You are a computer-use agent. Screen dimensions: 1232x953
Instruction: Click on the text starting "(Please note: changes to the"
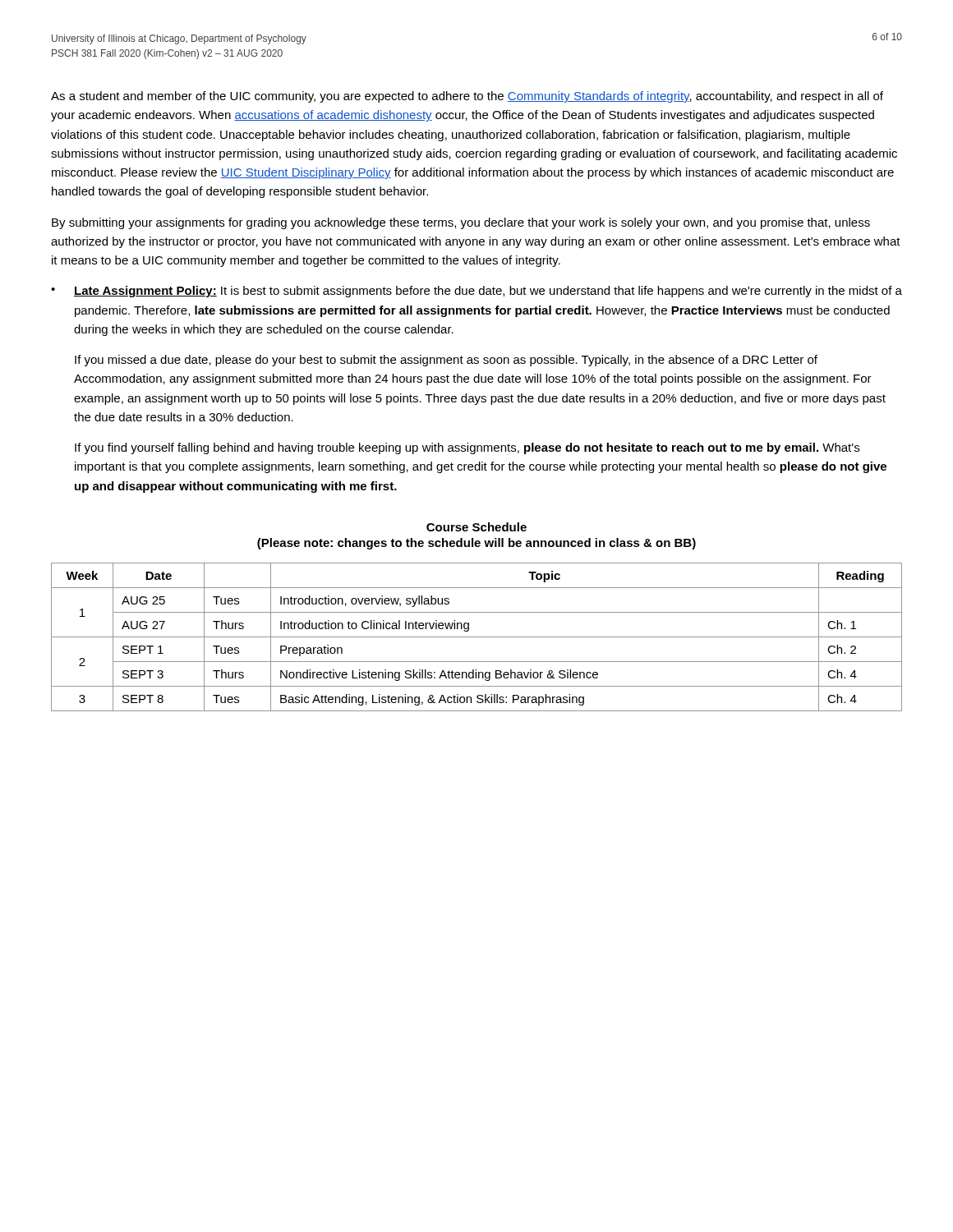pos(476,542)
